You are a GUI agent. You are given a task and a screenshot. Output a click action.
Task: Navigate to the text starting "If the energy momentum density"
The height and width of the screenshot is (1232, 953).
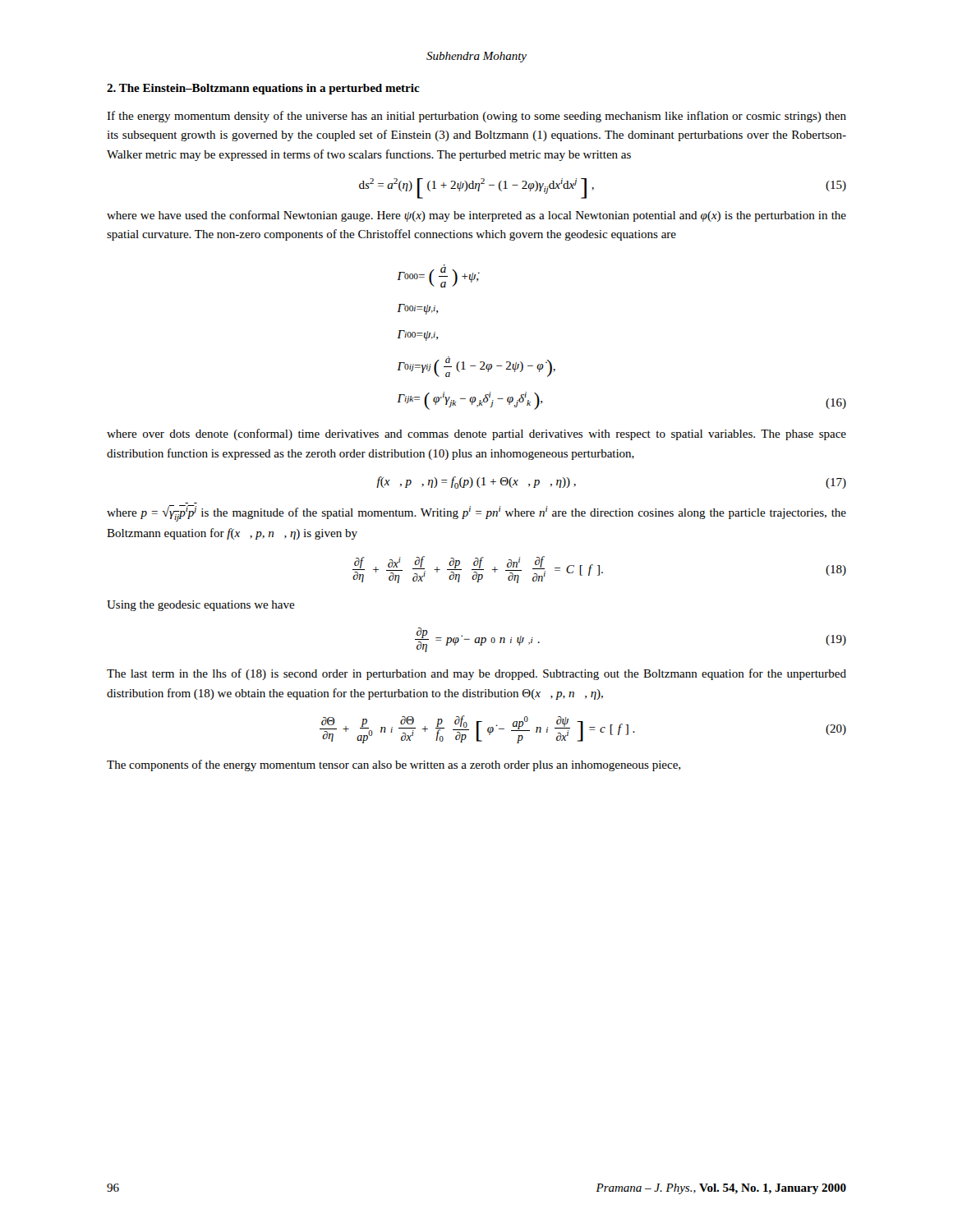tap(476, 135)
